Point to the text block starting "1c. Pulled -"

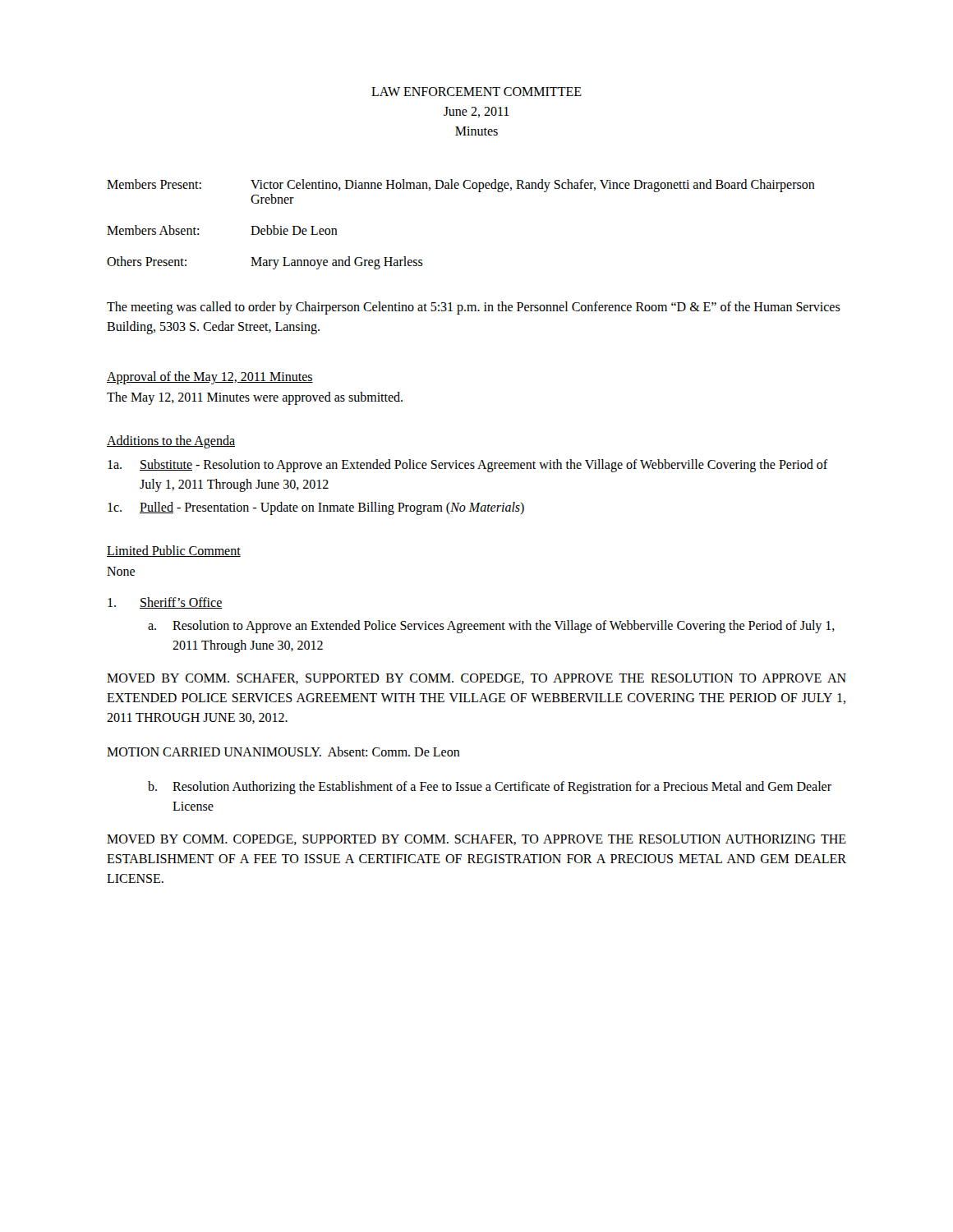tap(476, 508)
